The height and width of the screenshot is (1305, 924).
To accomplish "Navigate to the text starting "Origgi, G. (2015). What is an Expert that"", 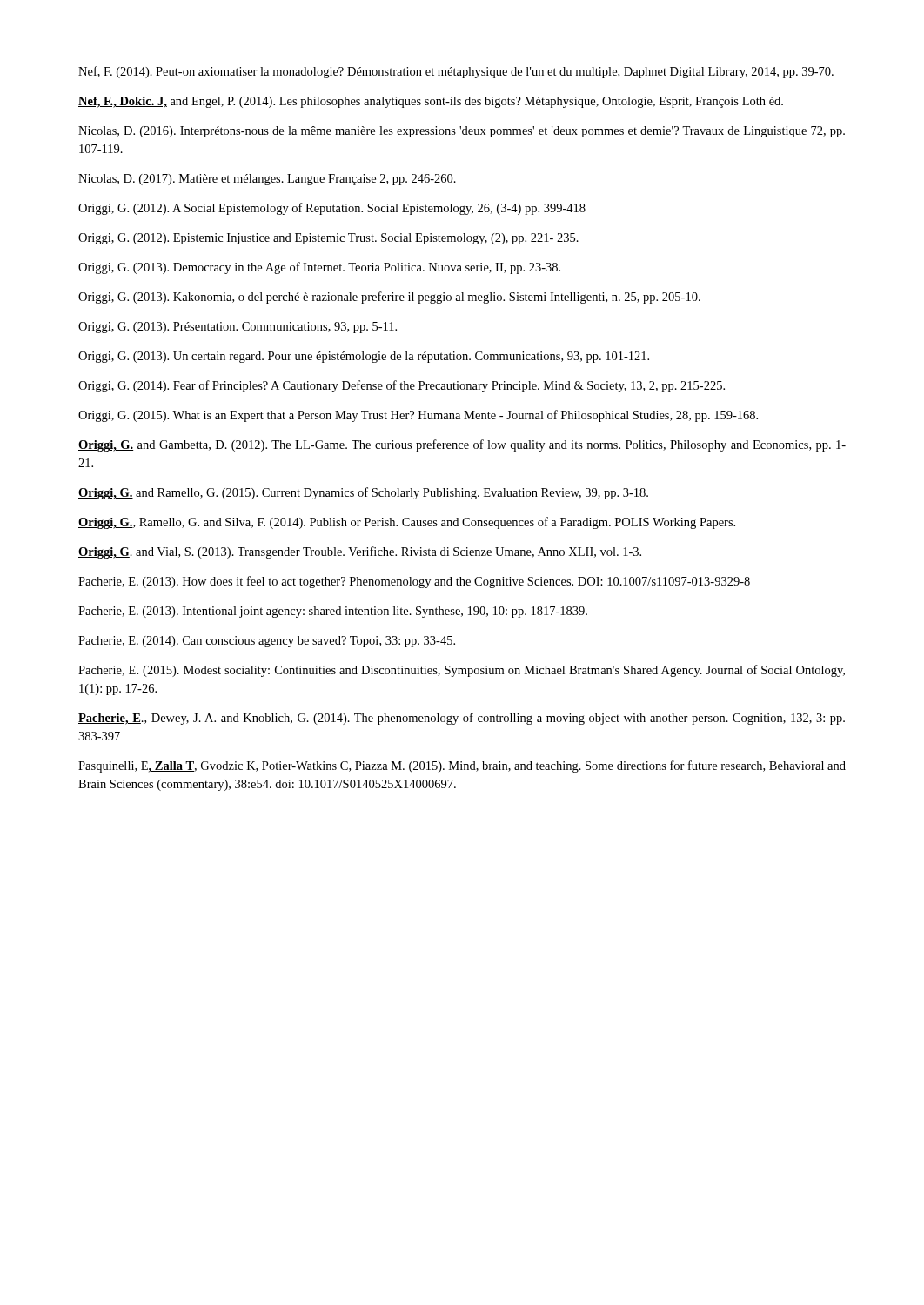I will pyautogui.click(x=419, y=415).
